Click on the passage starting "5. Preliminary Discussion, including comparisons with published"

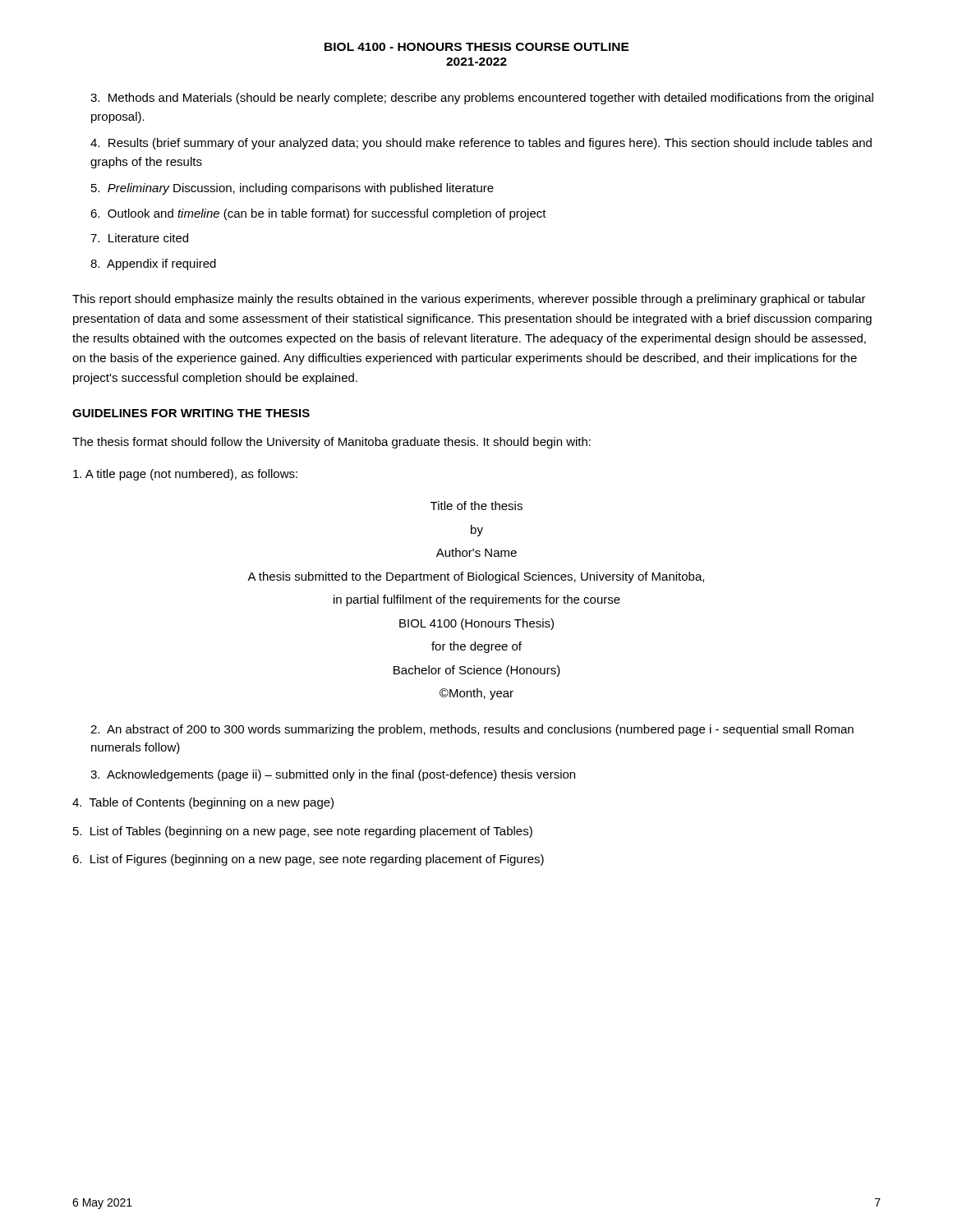coord(292,188)
